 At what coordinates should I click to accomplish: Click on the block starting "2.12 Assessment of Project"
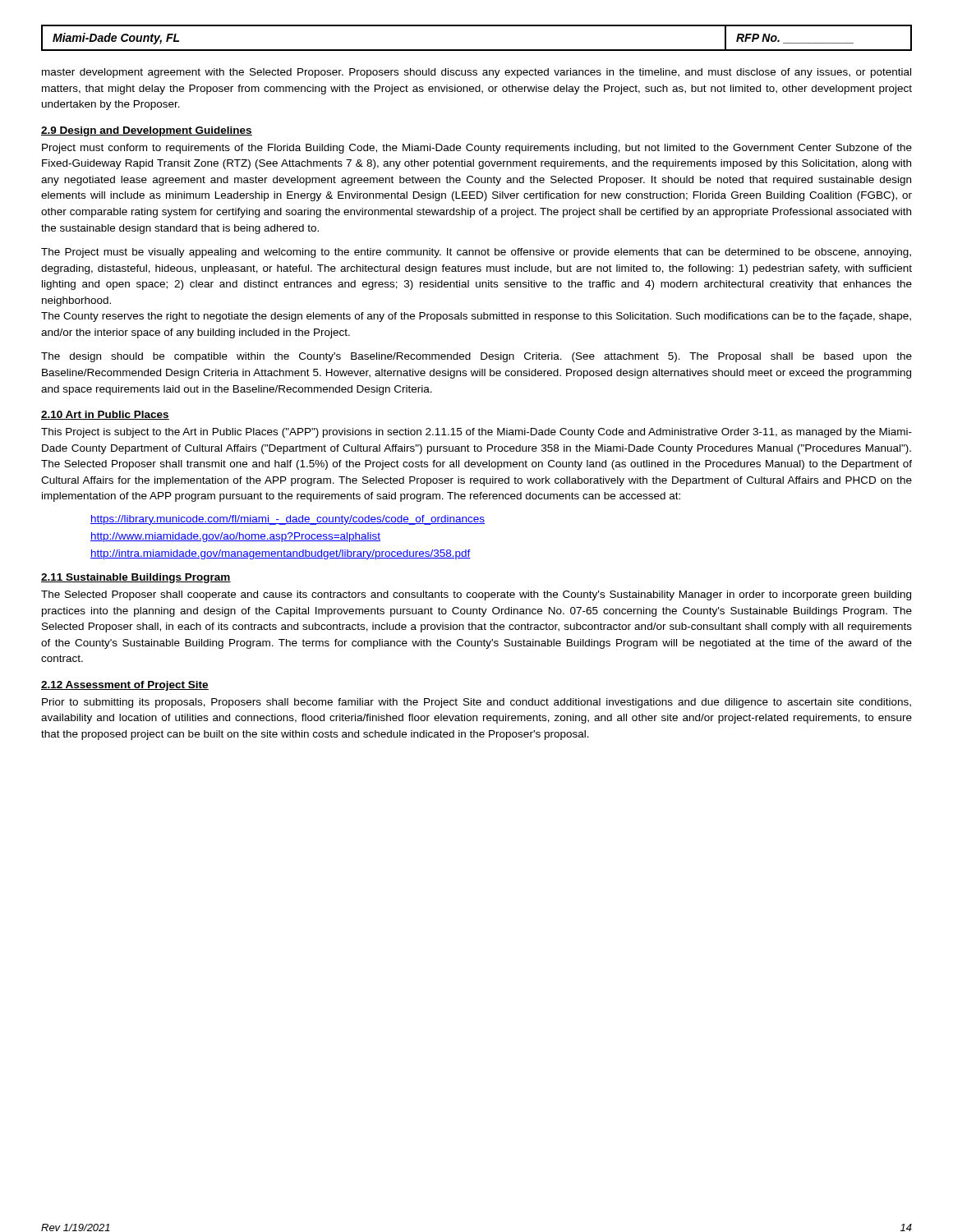coord(125,684)
